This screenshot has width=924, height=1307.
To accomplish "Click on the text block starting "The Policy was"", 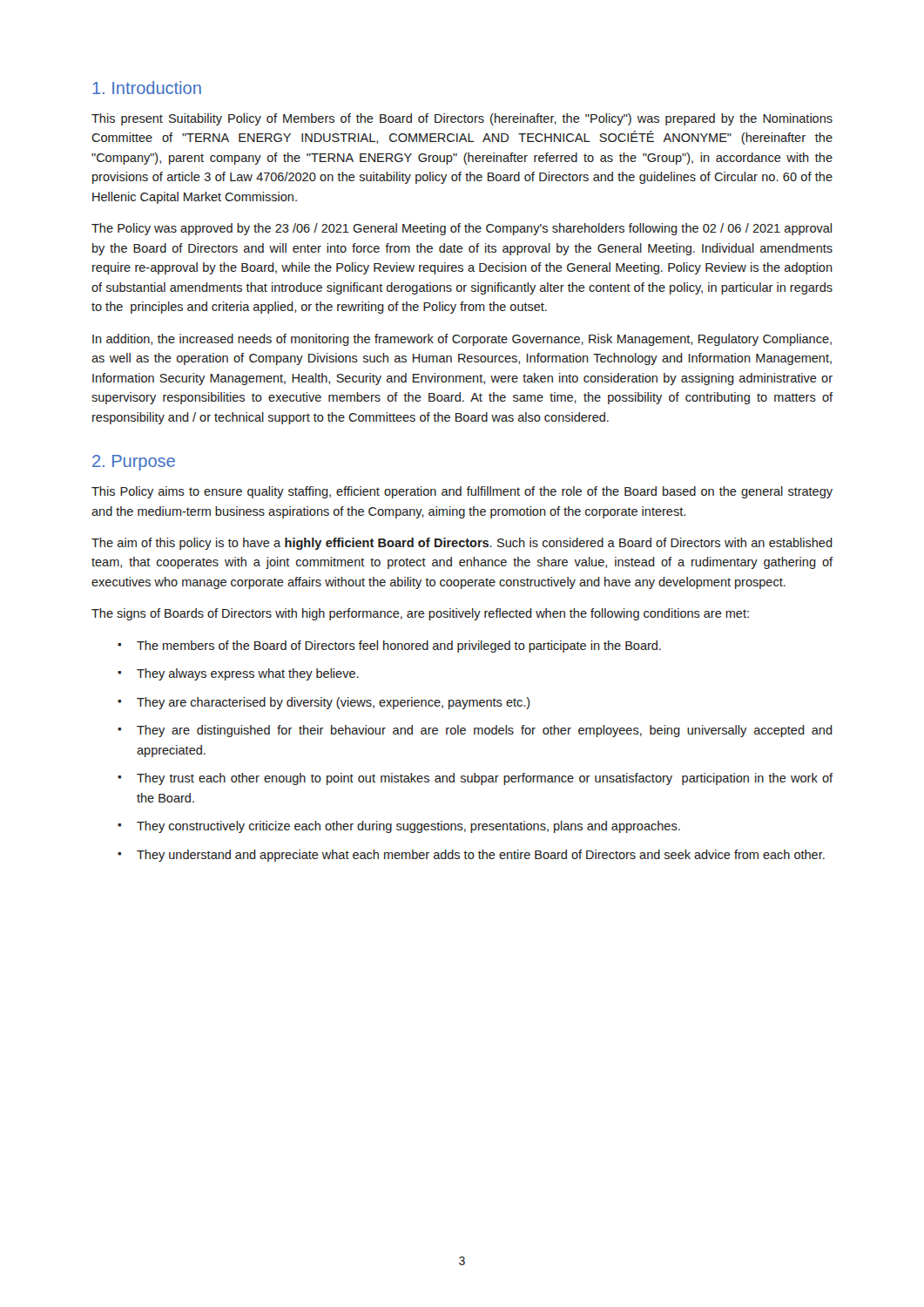I will (x=462, y=268).
